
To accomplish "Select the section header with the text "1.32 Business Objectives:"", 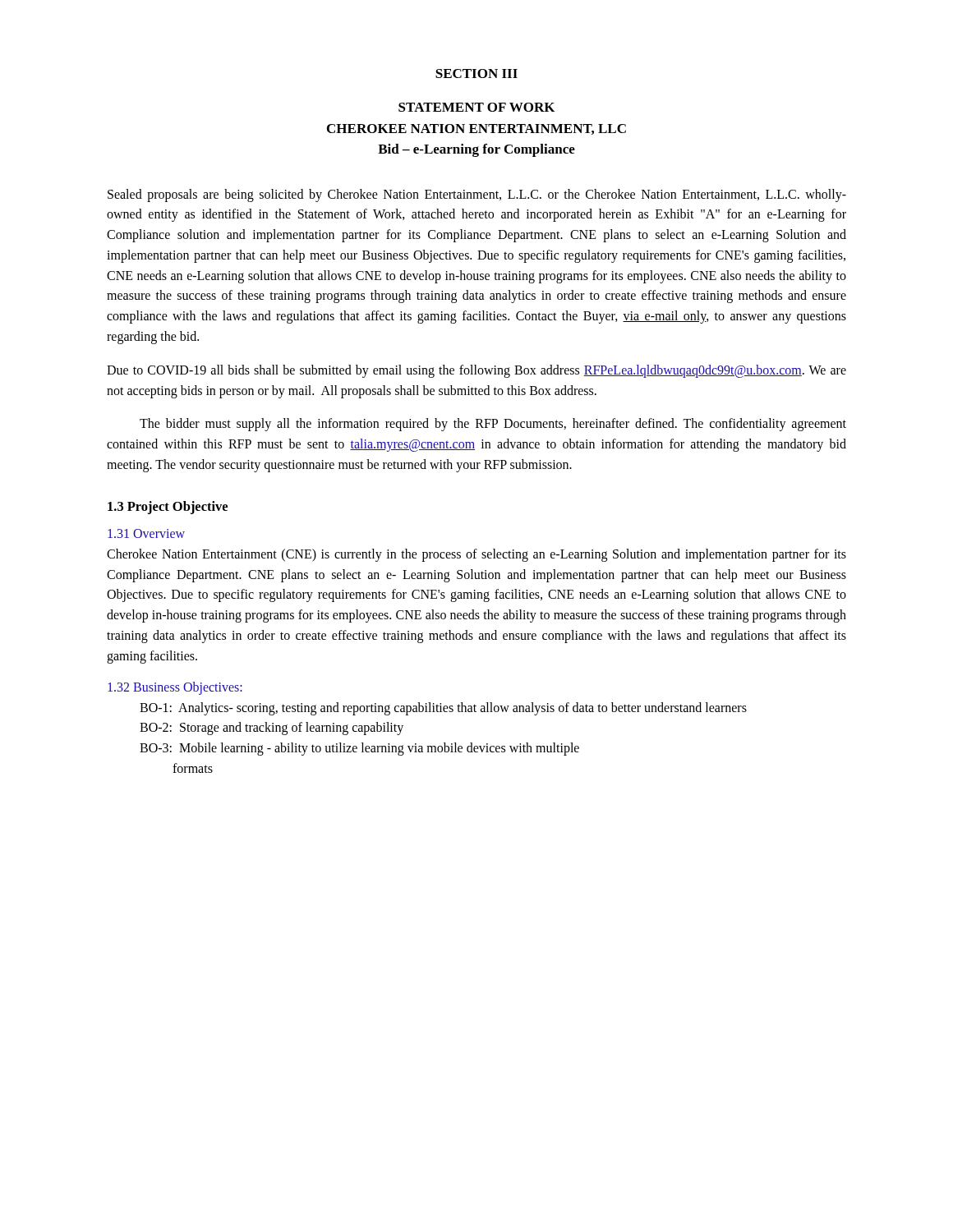I will click(x=175, y=687).
